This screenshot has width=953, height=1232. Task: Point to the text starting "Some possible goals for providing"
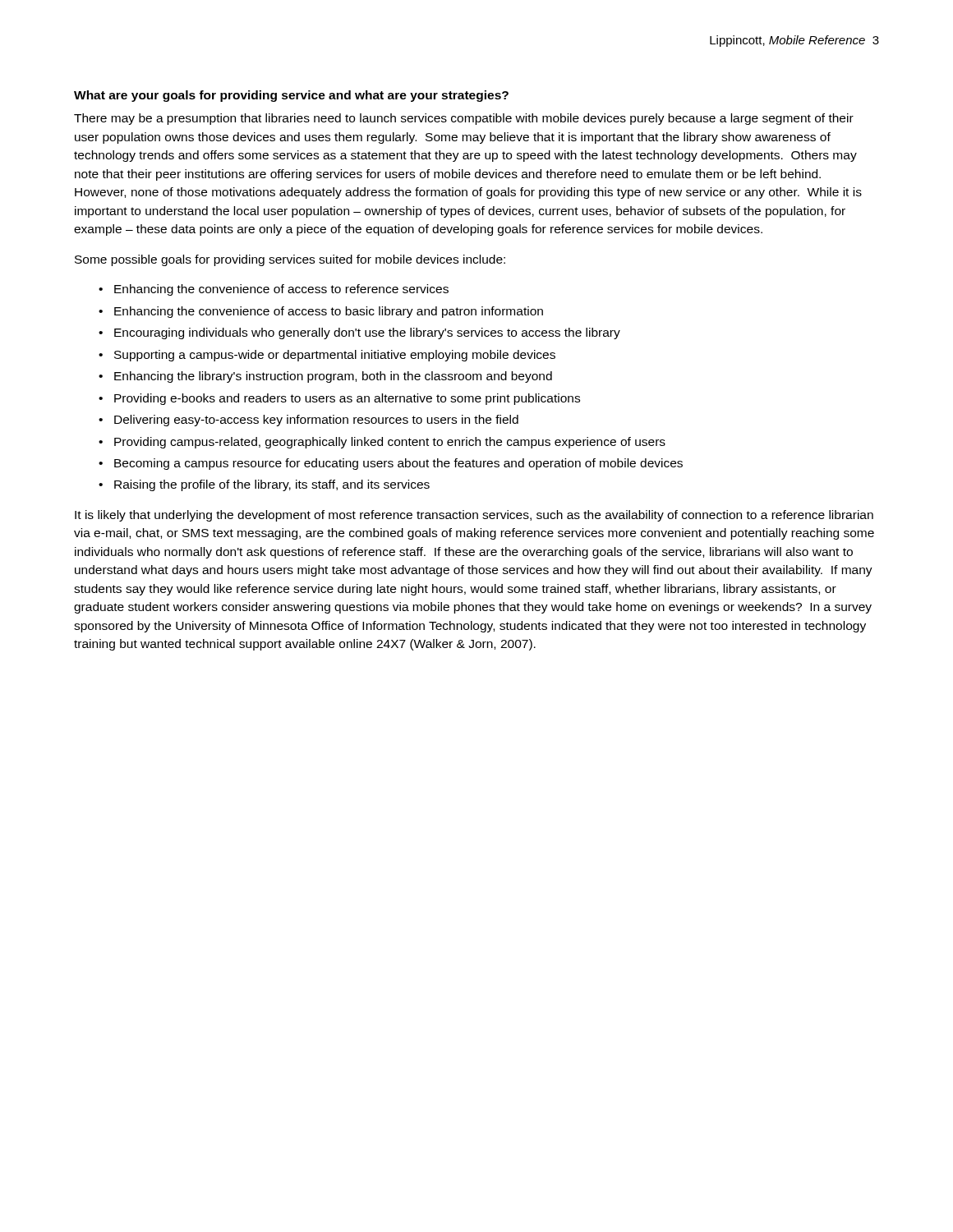pyautogui.click(x=290, y=259)
